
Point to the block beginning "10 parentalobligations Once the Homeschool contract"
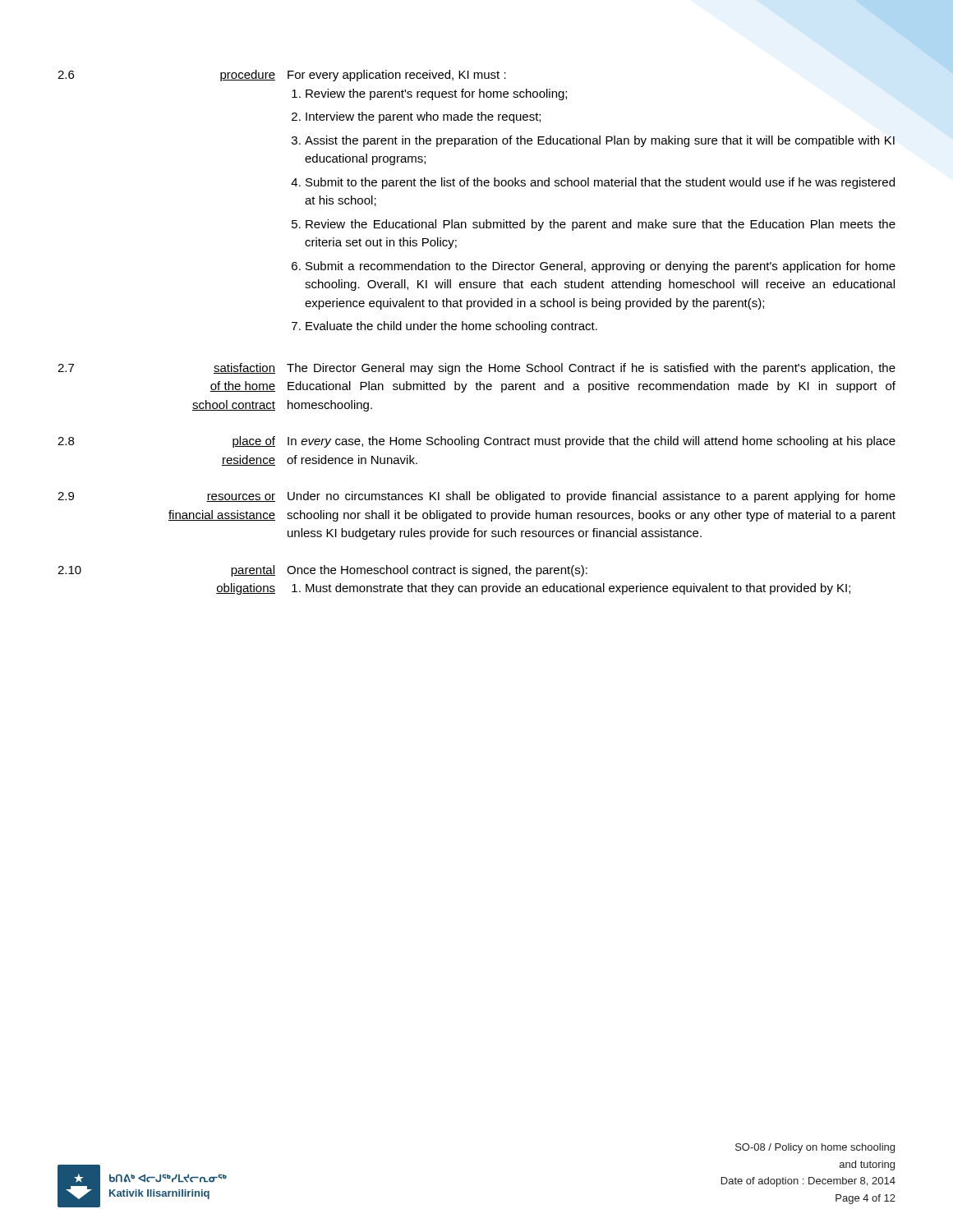(x=476, y=582)
